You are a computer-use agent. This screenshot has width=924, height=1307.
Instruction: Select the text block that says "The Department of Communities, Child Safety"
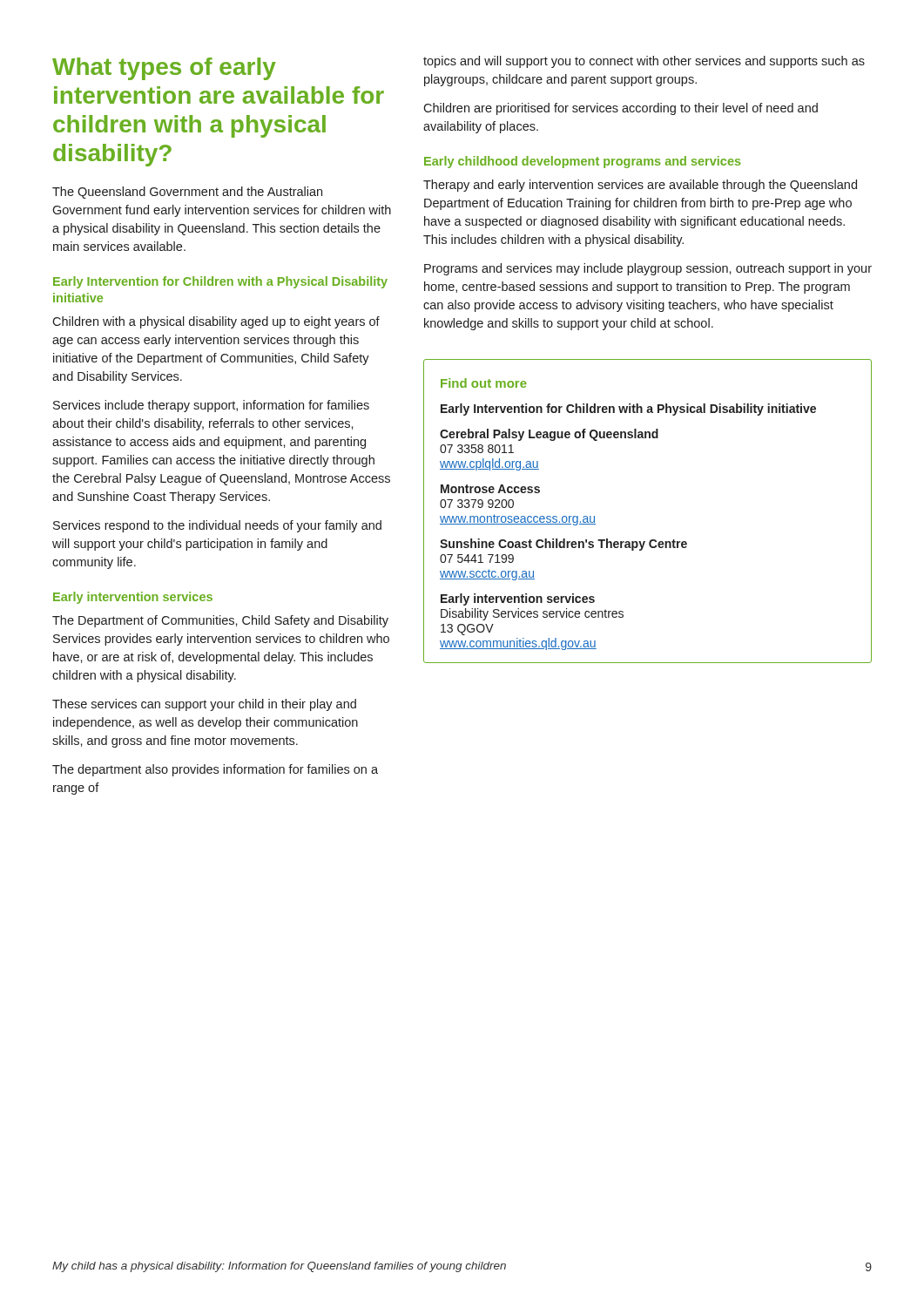coord(221,648)
